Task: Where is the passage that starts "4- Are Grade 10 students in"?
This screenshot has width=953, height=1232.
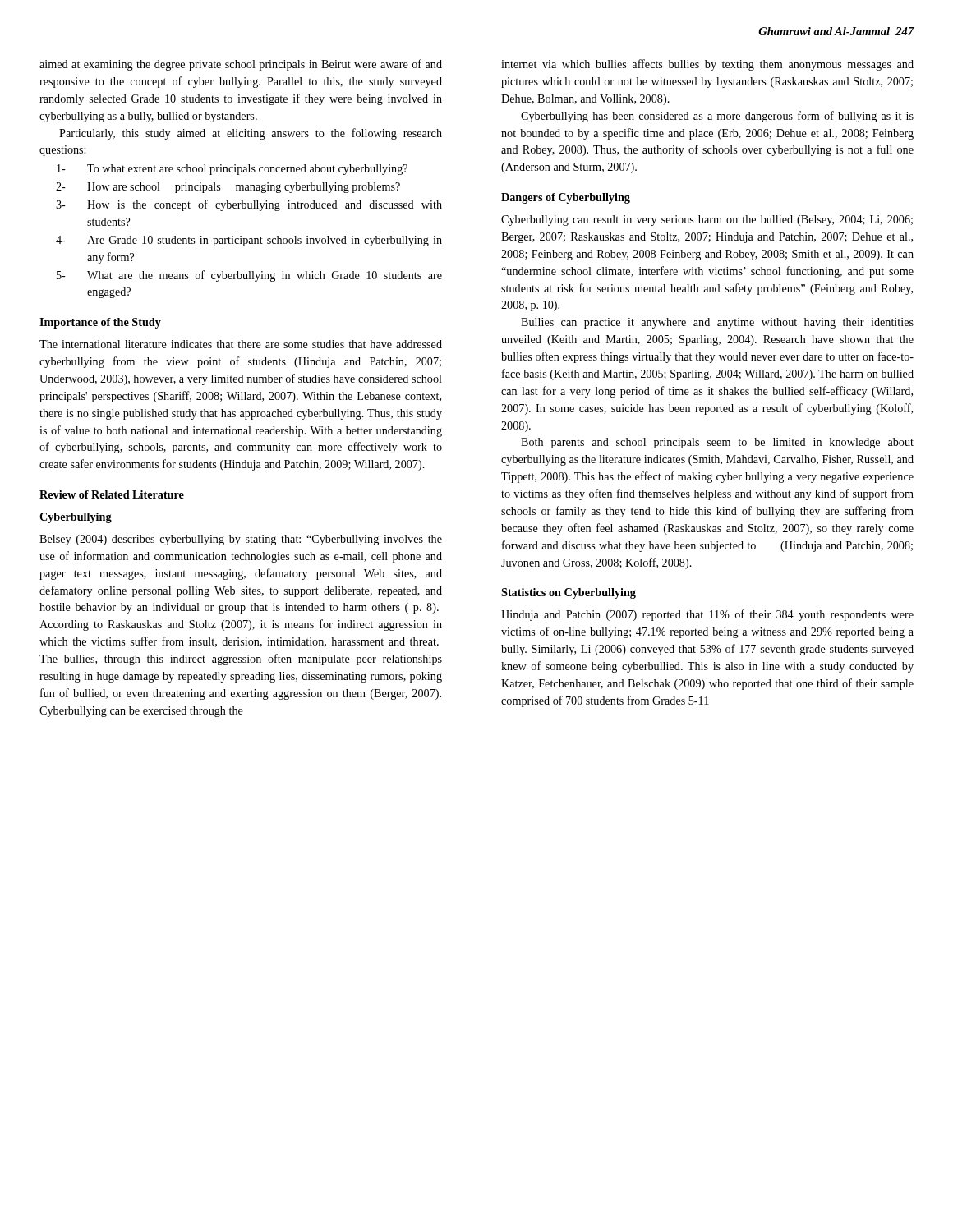Action: pyautogui.click(x=241, y=249)
